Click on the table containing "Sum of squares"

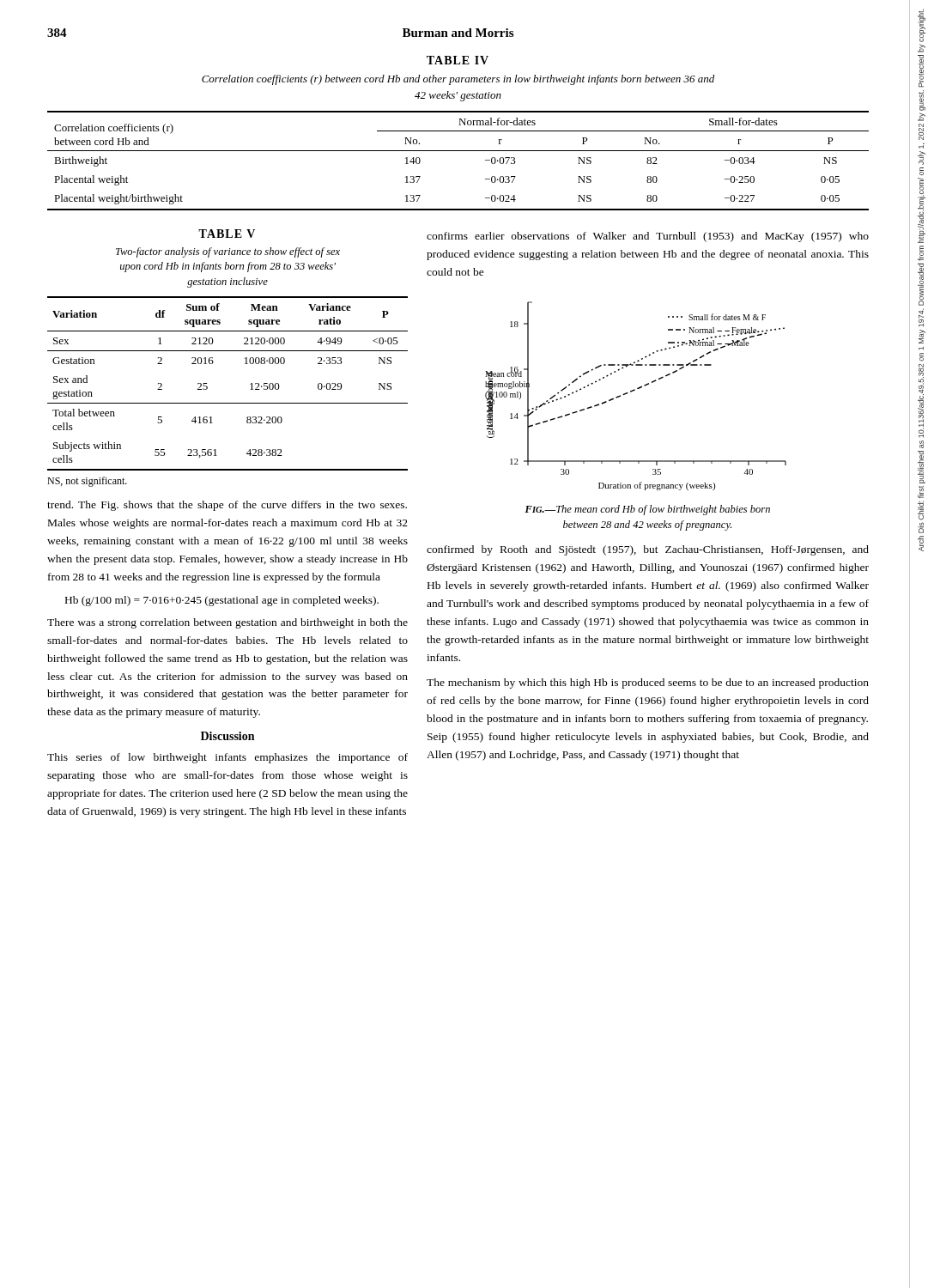(228, 384)
